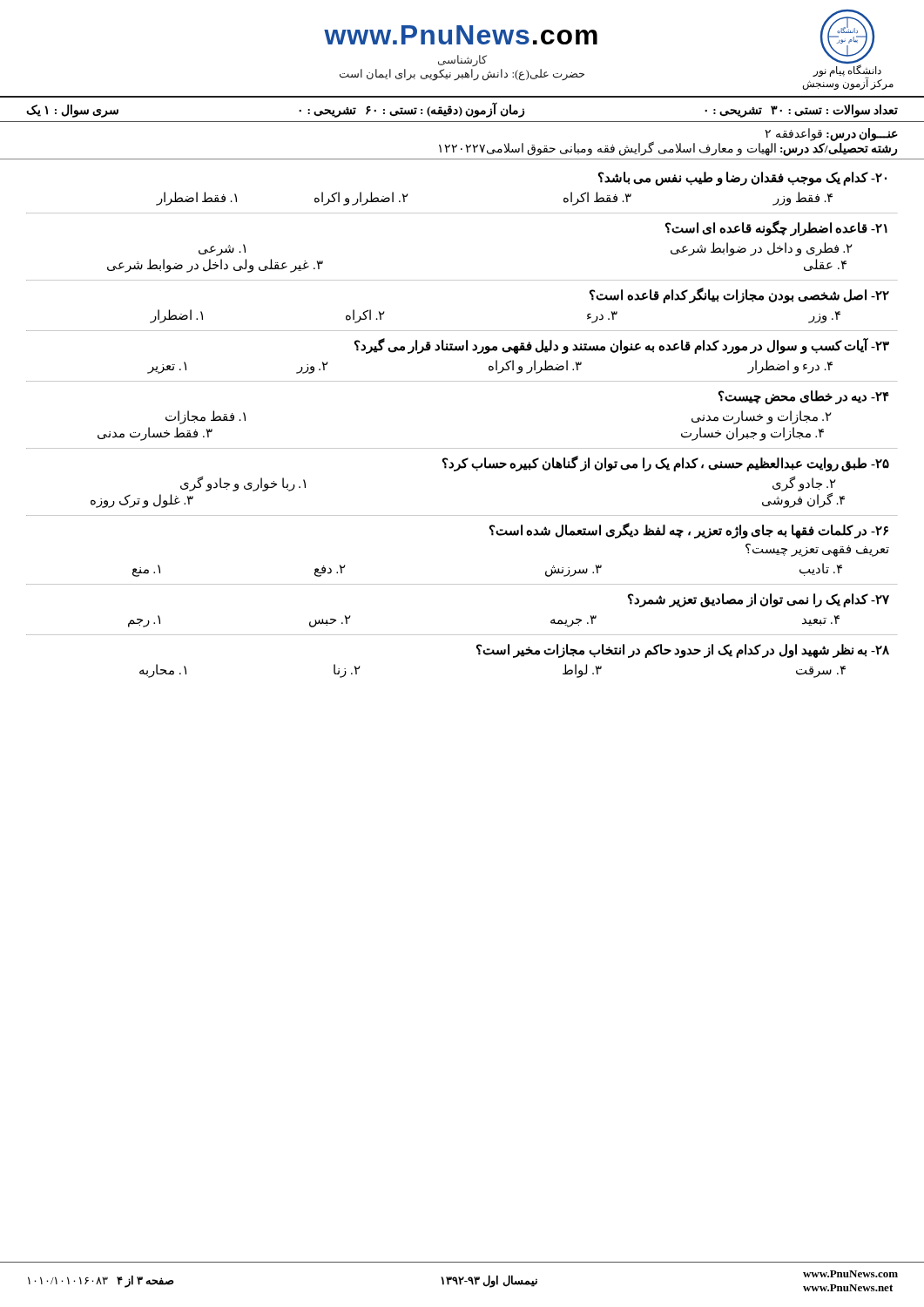Locate the region starting "۴. تبعید ۳. جریمه ۲."
The image size is (924, 1307).
814,621
